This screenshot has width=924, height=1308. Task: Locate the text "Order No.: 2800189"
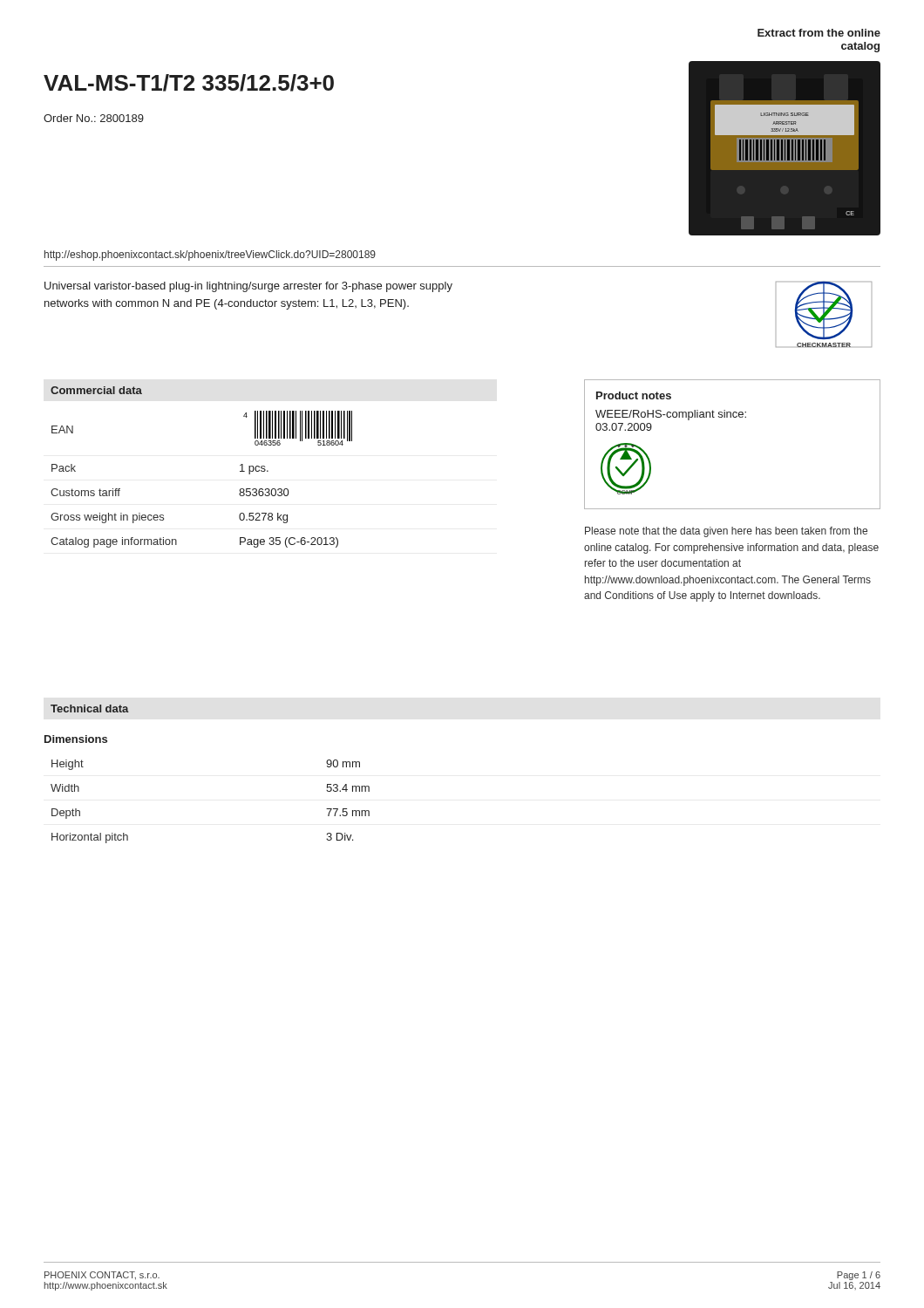click(94, 118)
